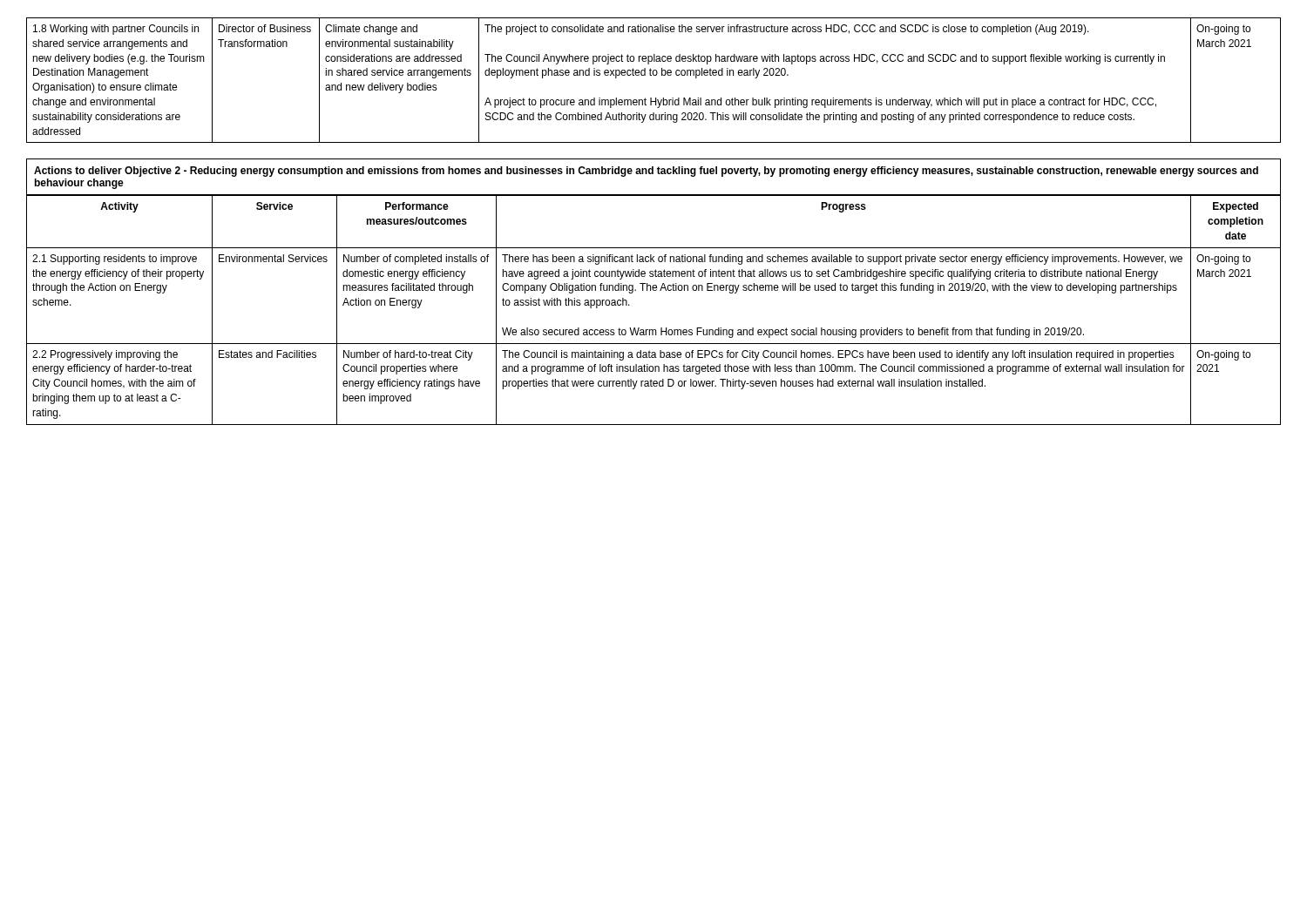Select the region starting "Actions to deliver Objective 2"
The height and width of the screenshot is (924, 1307).
click(x=646, y=177)
